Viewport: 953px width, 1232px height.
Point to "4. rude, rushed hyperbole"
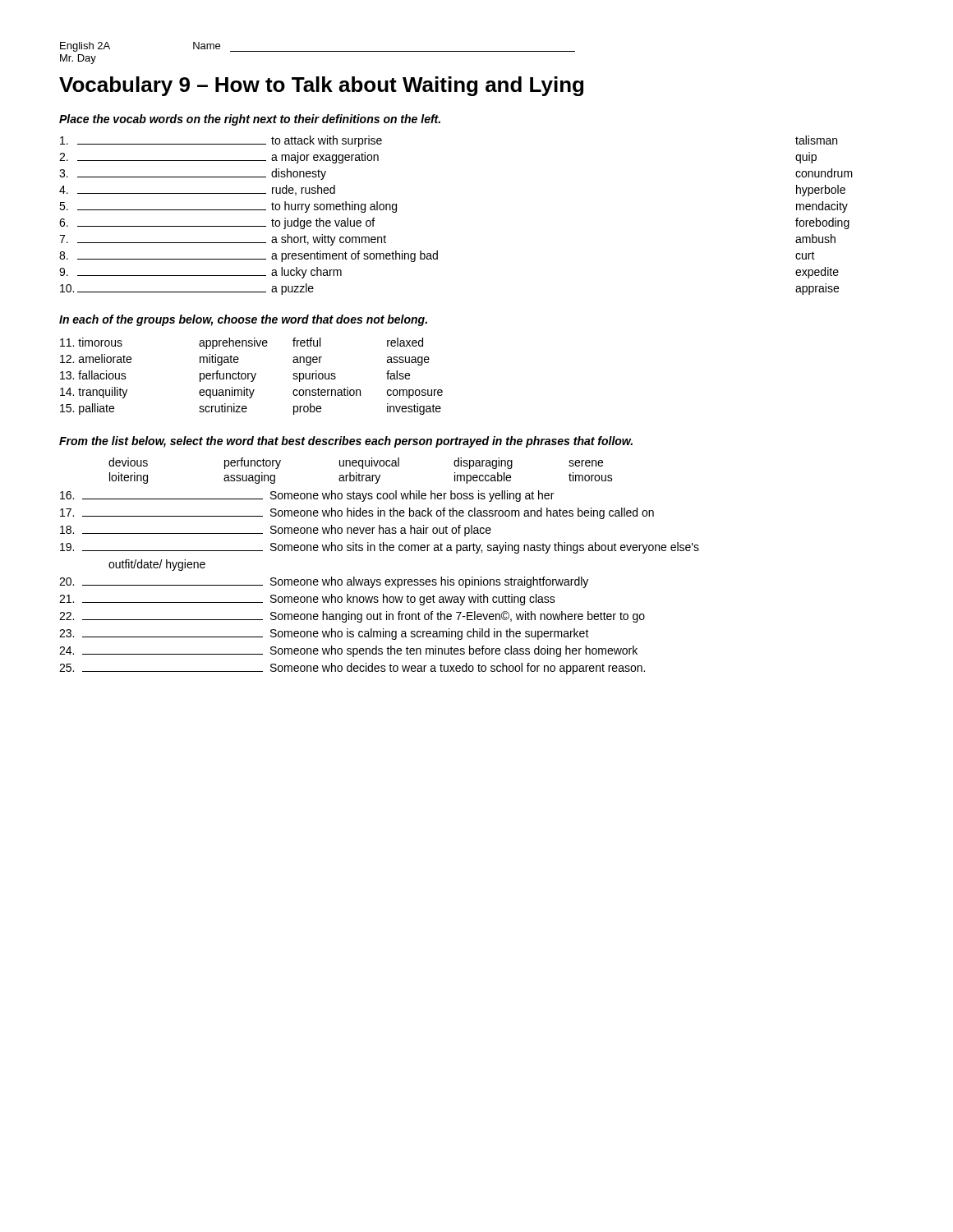[61, 190]
